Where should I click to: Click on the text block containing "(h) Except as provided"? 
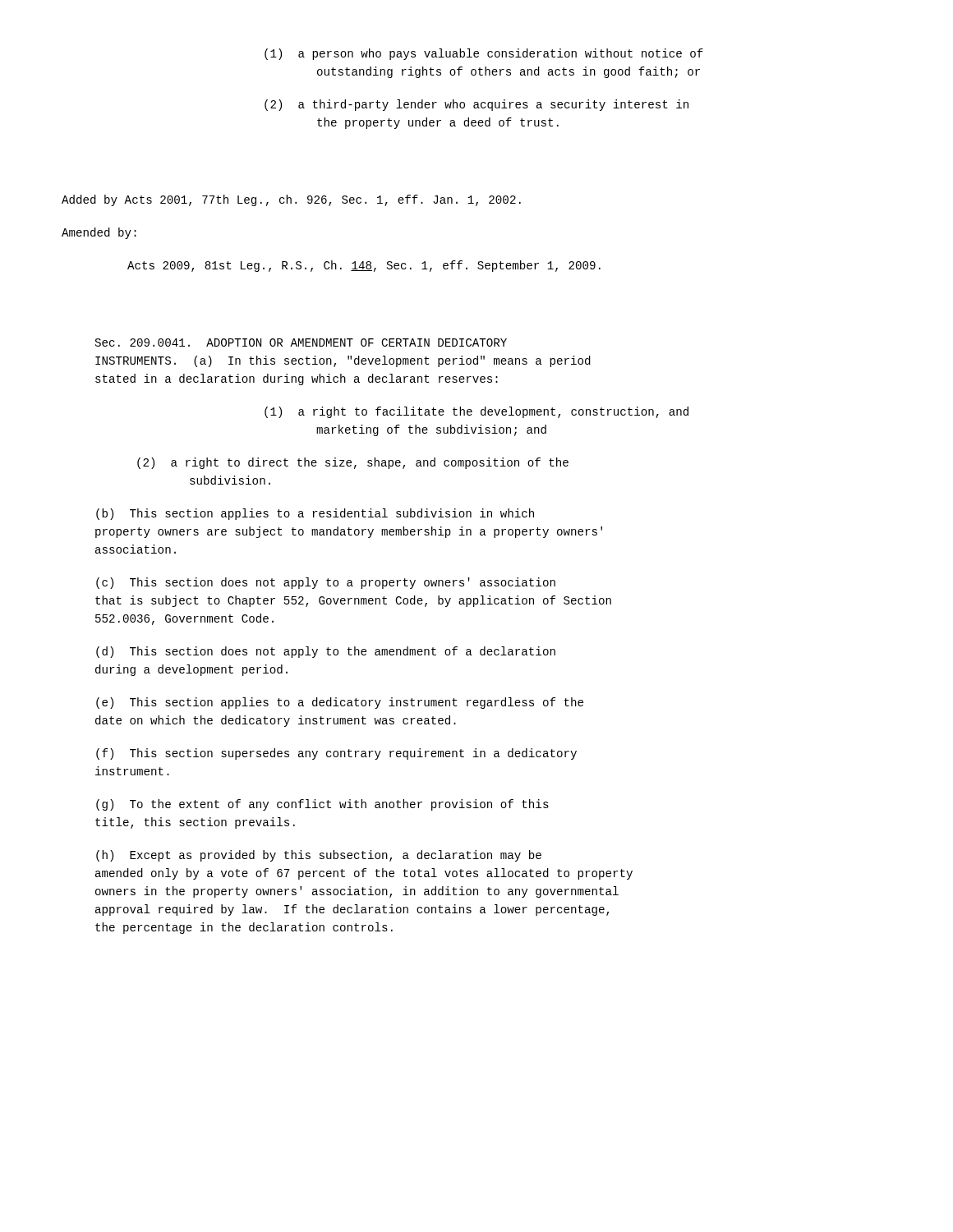click(x=364, y=892)
